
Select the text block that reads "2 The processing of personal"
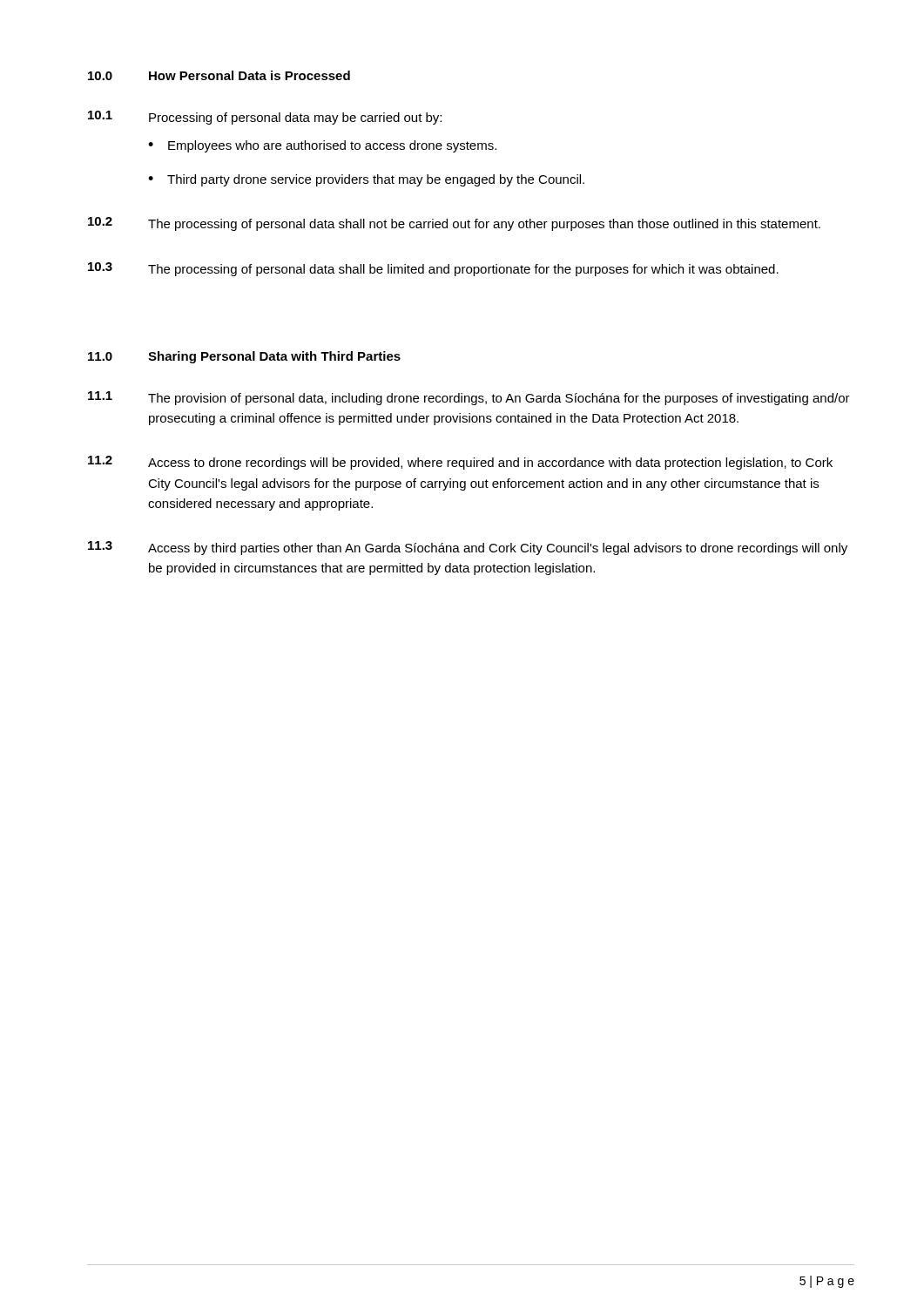tap(471, 224)
